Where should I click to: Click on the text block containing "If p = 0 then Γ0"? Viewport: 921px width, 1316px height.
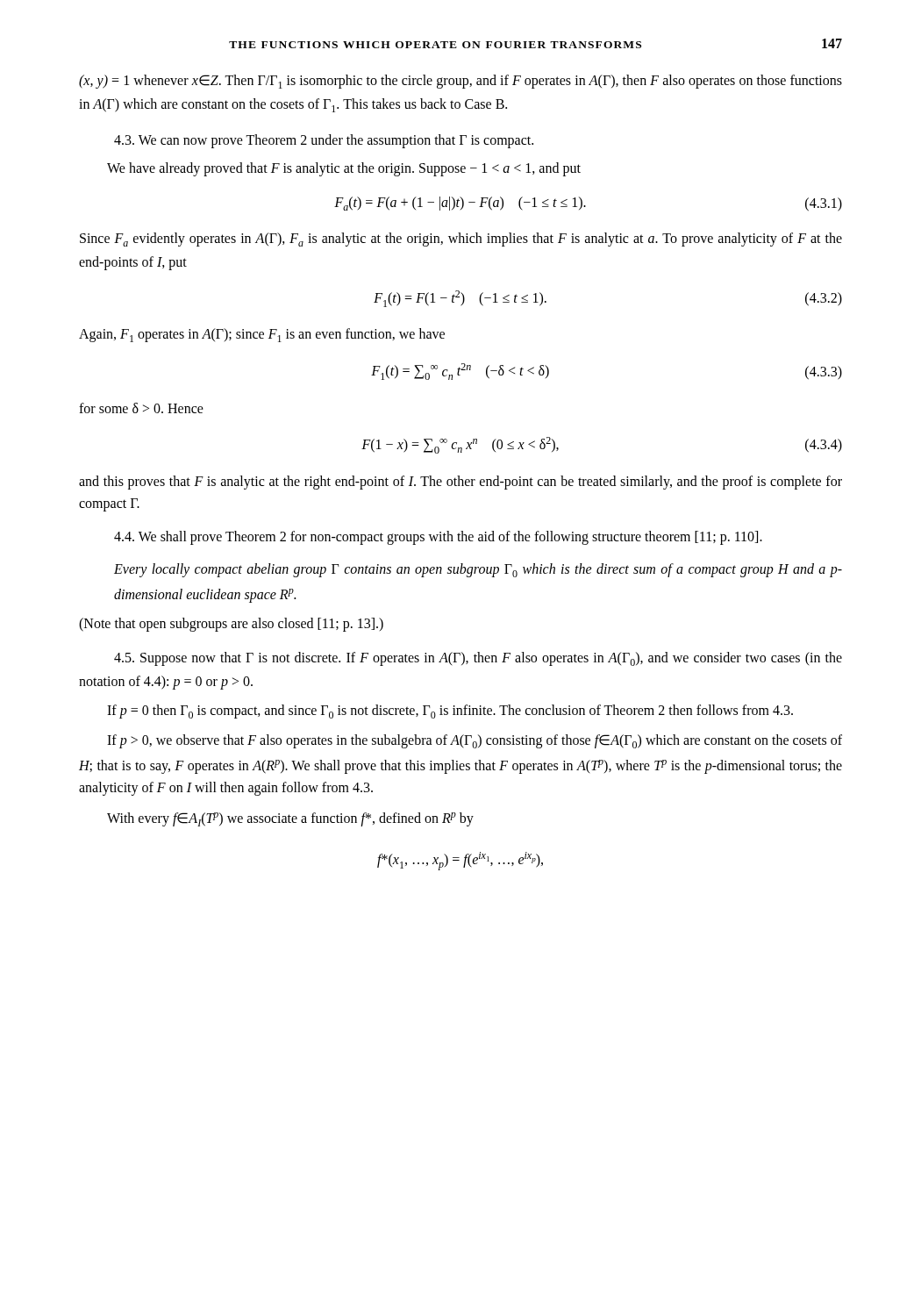pos(450,712)
